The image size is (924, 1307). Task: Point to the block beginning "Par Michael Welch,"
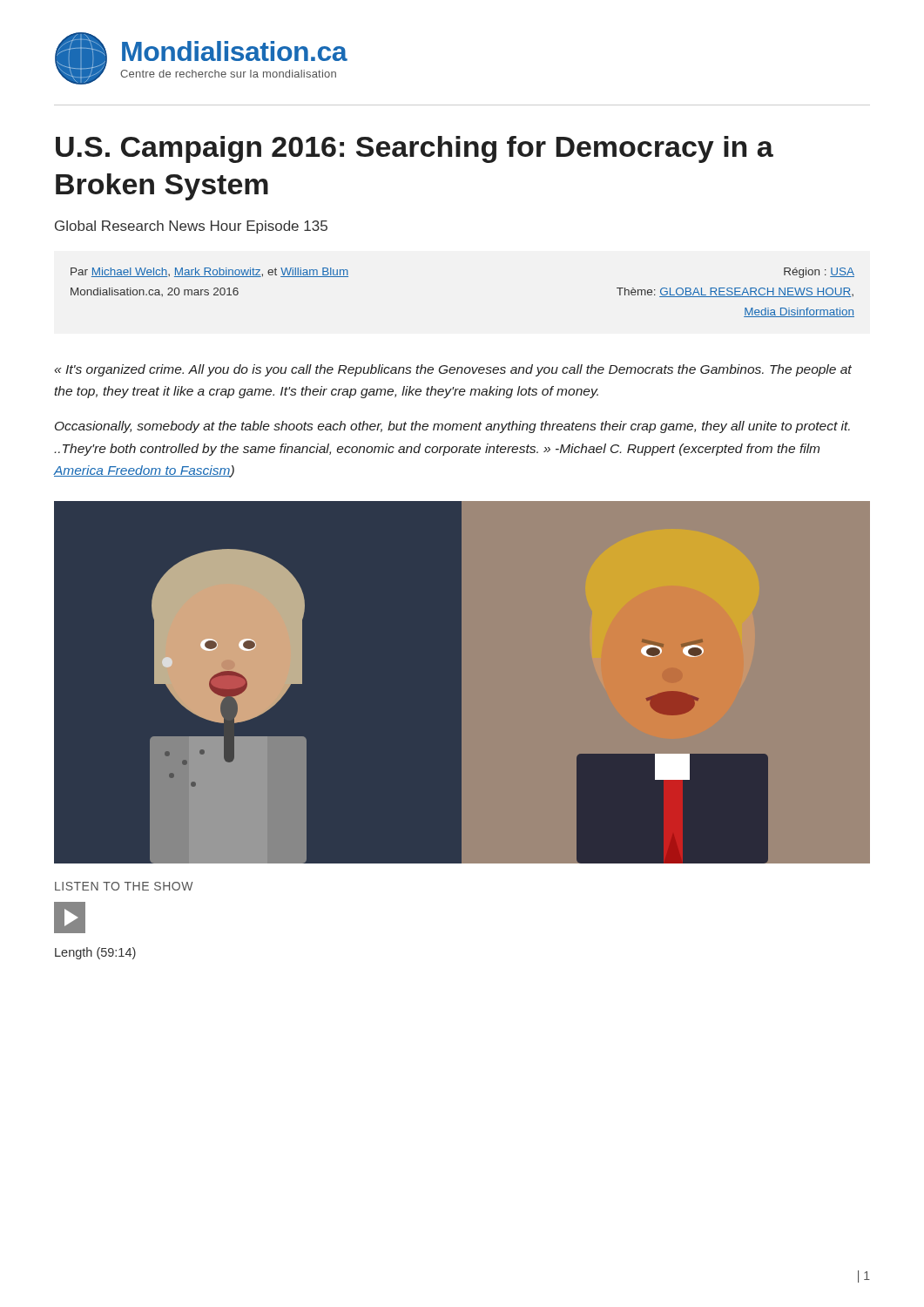pyautogui.click(x=219, y=272)
